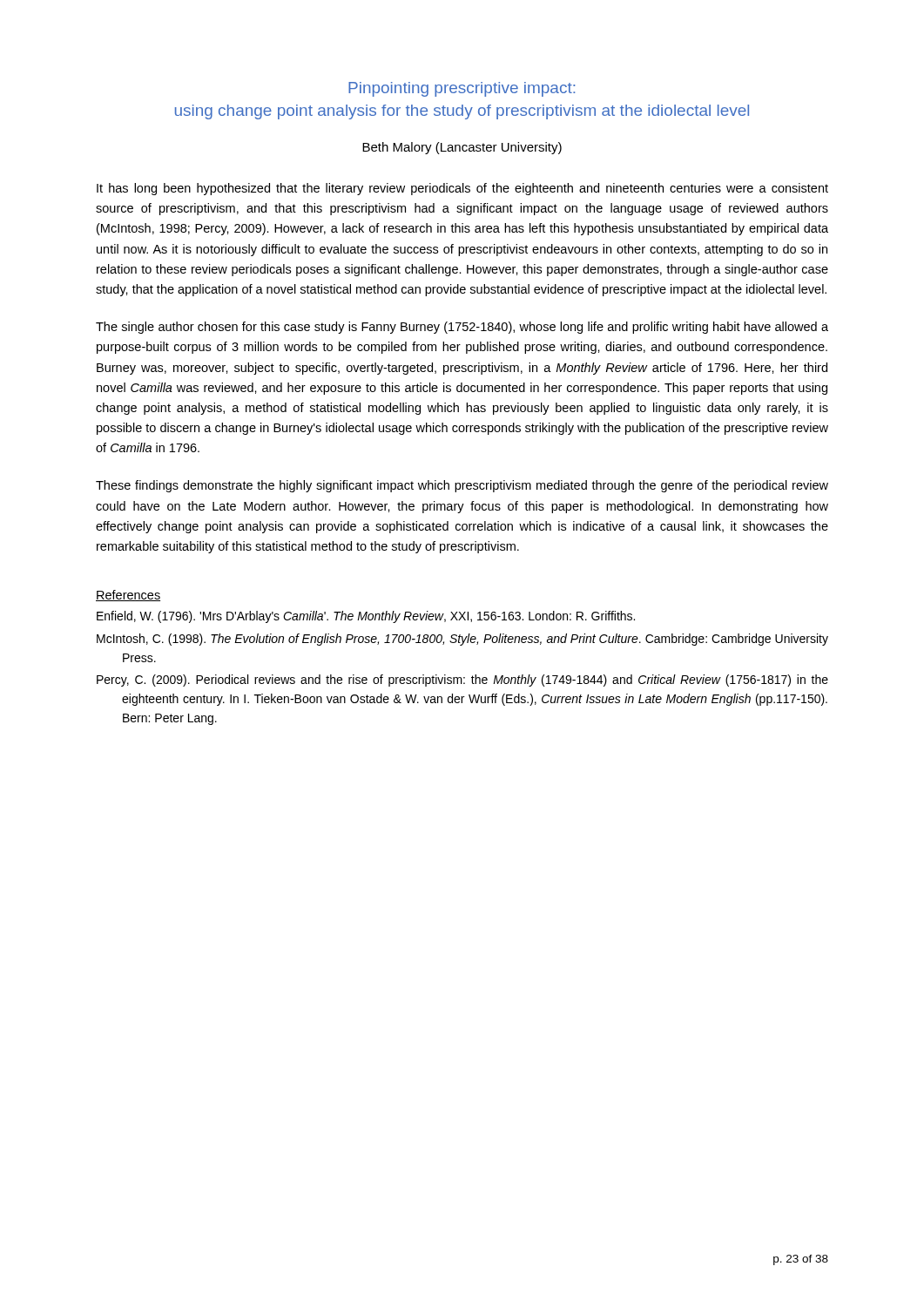Where is the passage that starts "Enfield, W. (1796). 'Mrs"?
The width and height of the screenshot is (924, 1307).
click(366, 616)
